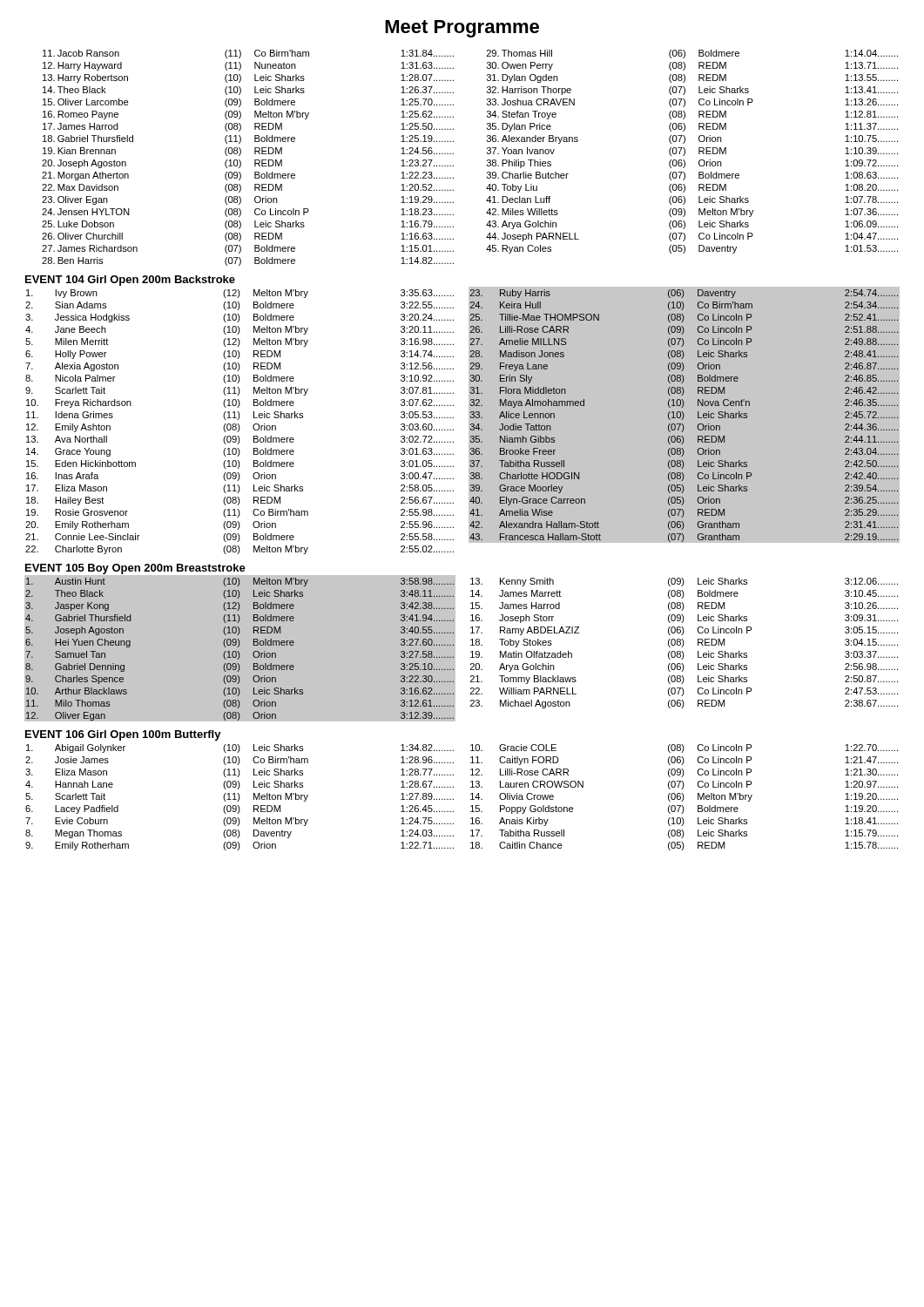Select the table that reads "Harry Hayward"
924x1307 pixels.
(x=462, y=157)
